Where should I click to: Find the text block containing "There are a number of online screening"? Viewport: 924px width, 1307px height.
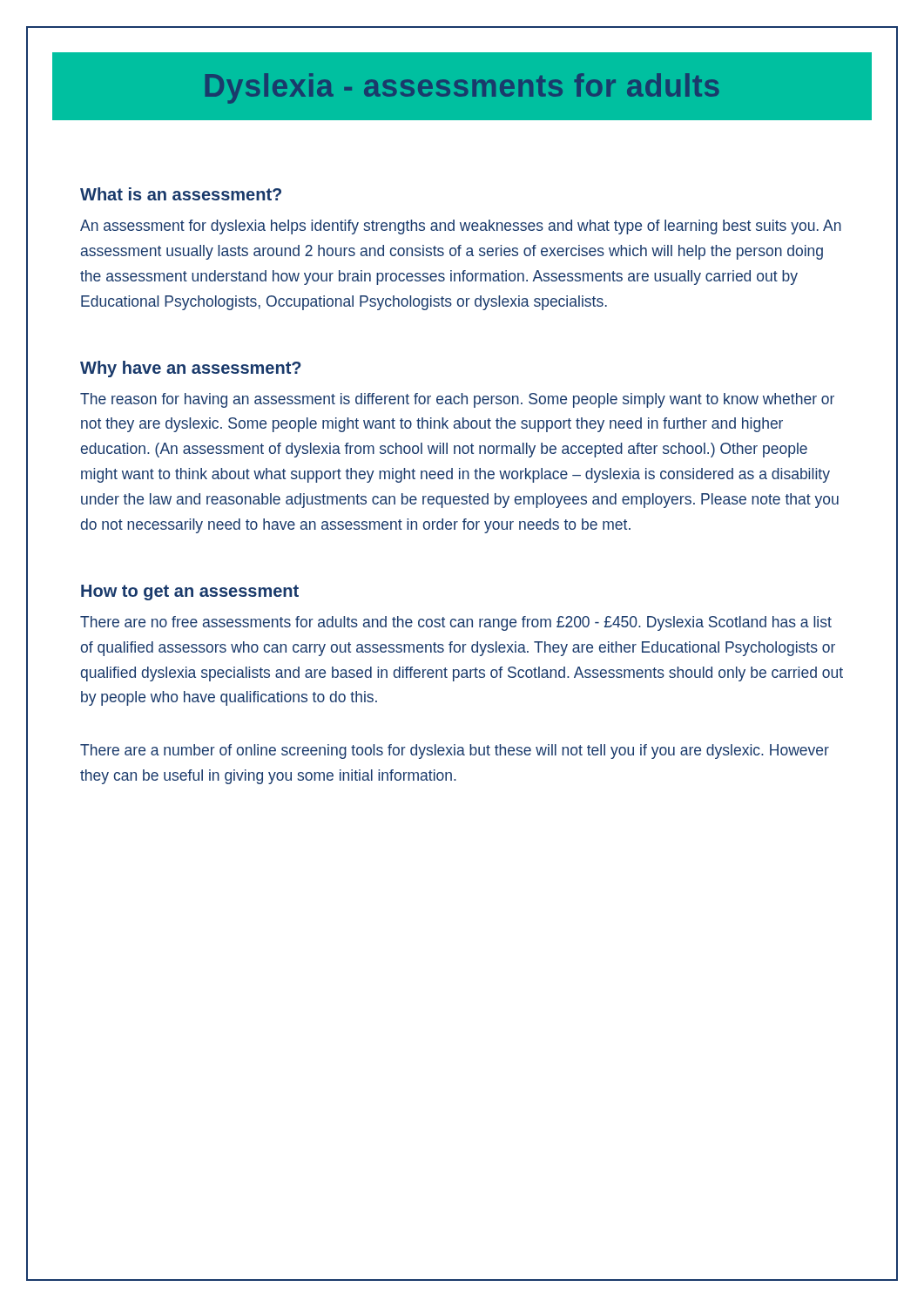click(455, 763)
